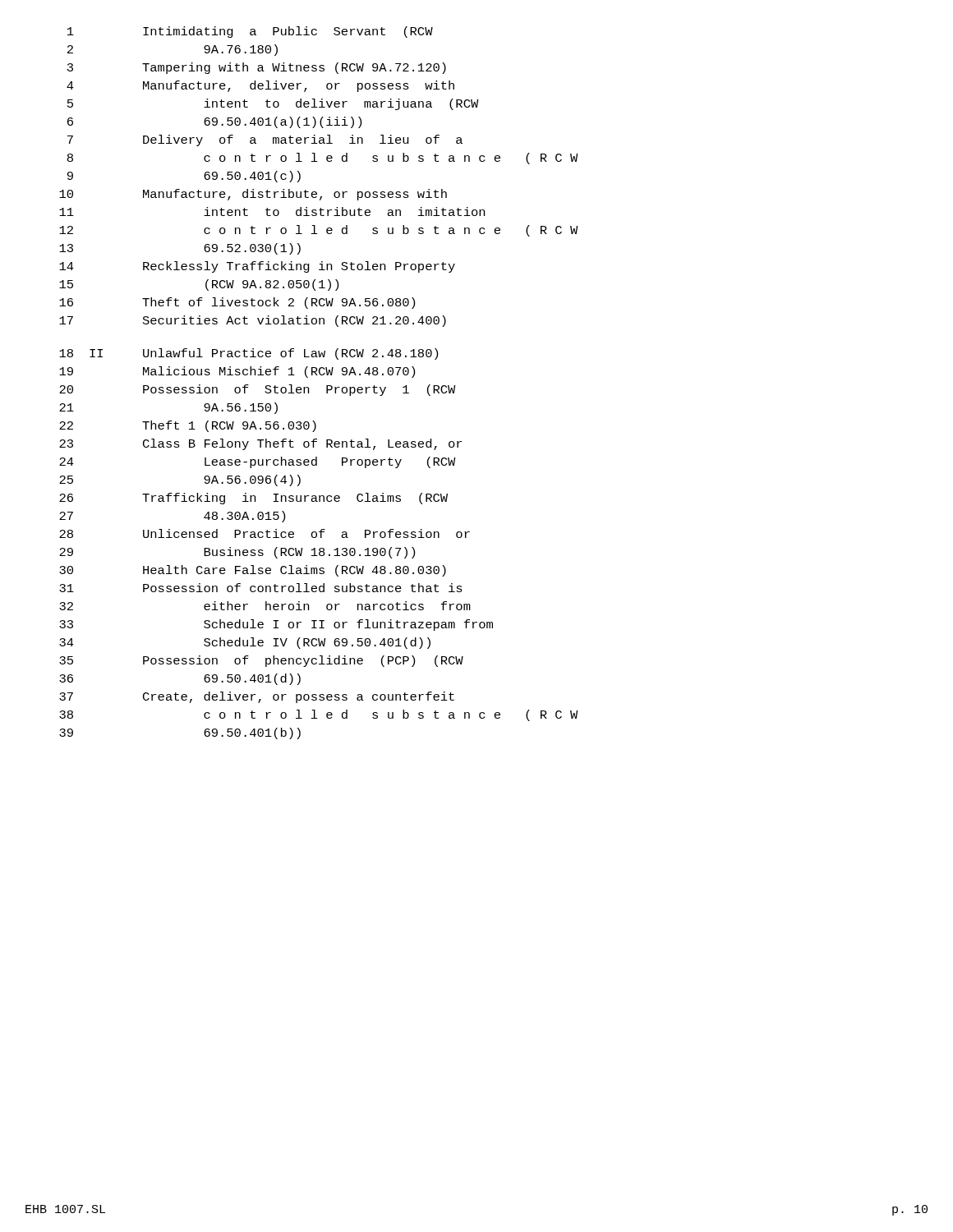Click where it says "6 69.50.401(a)(1)(iii))"

tap(214, 122)
